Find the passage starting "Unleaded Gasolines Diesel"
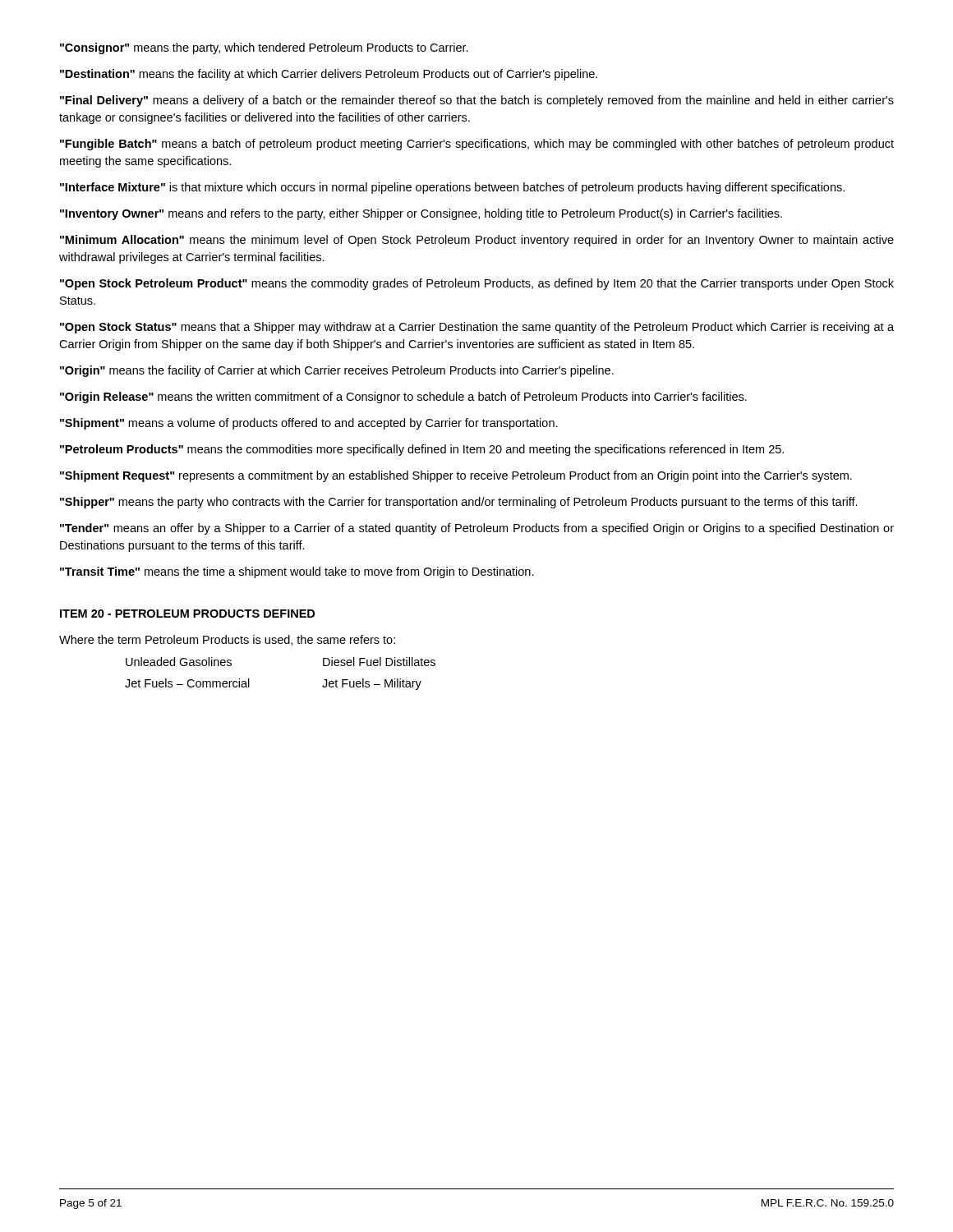The width and height of the screenshot is (953, 1232). coord(322,662)
